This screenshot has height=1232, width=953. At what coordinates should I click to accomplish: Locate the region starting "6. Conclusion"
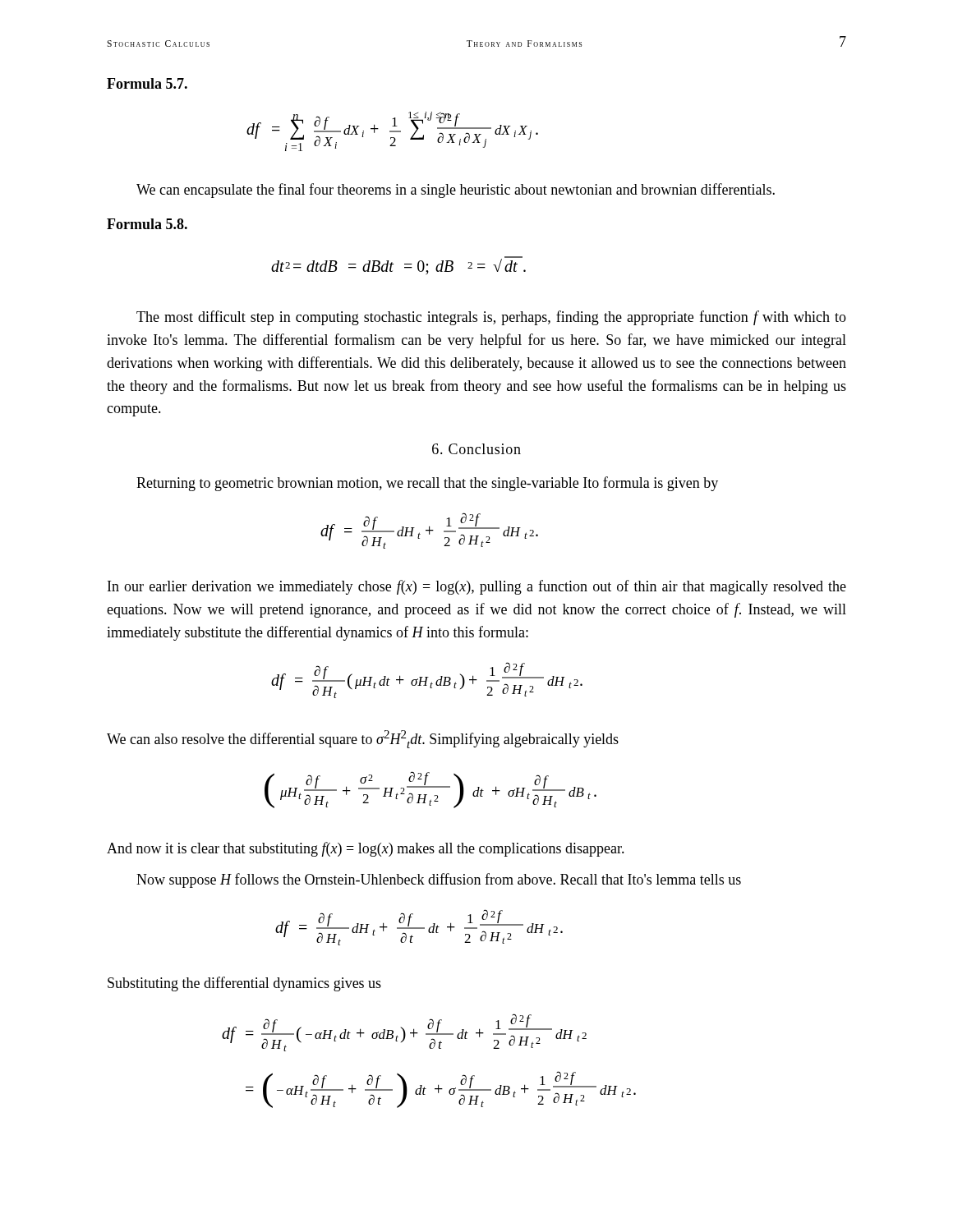pyautogui.click(x=476, y=450)
